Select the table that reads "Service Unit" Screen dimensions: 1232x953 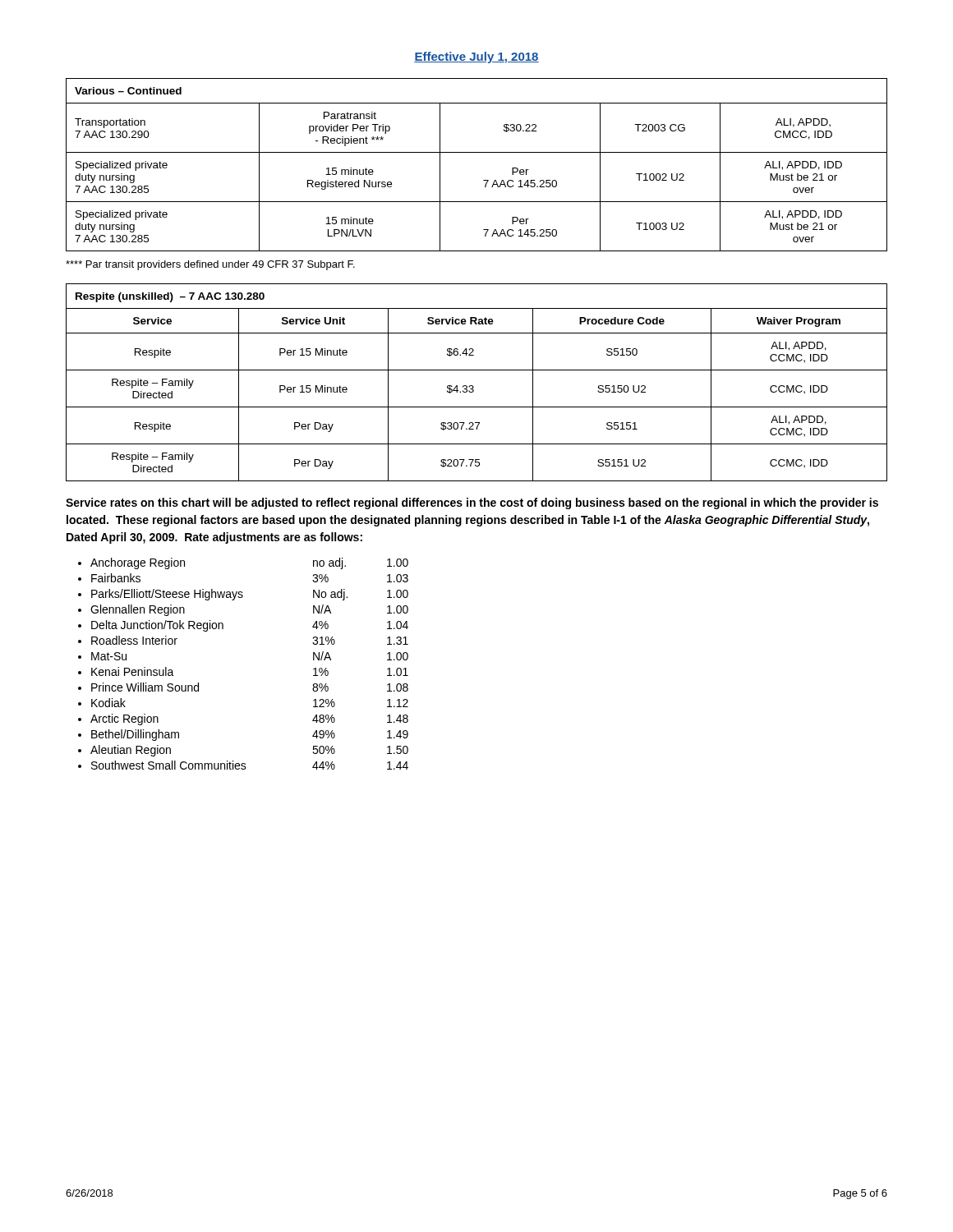point(476,382)
